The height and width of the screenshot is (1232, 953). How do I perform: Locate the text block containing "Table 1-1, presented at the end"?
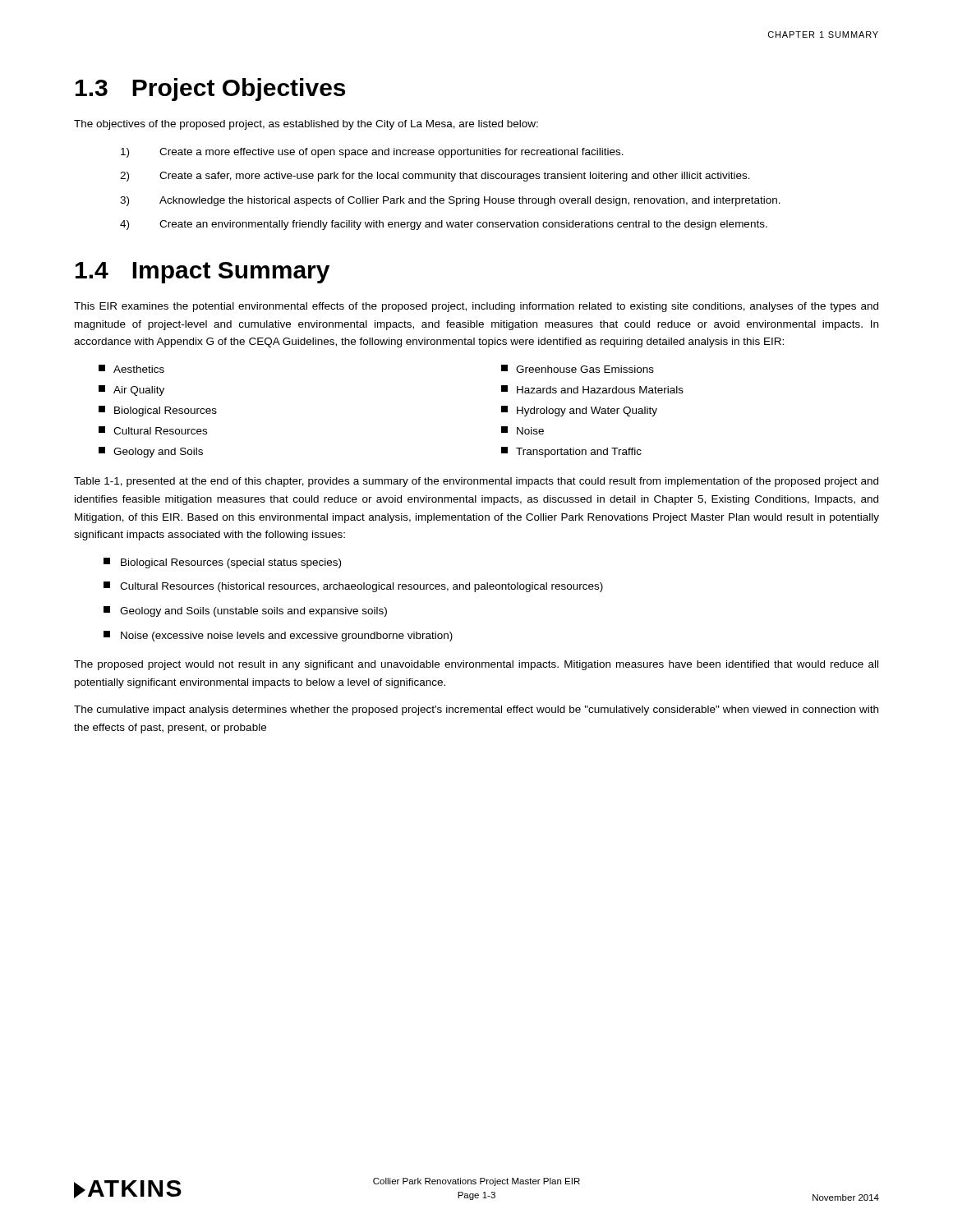(476, 508)
